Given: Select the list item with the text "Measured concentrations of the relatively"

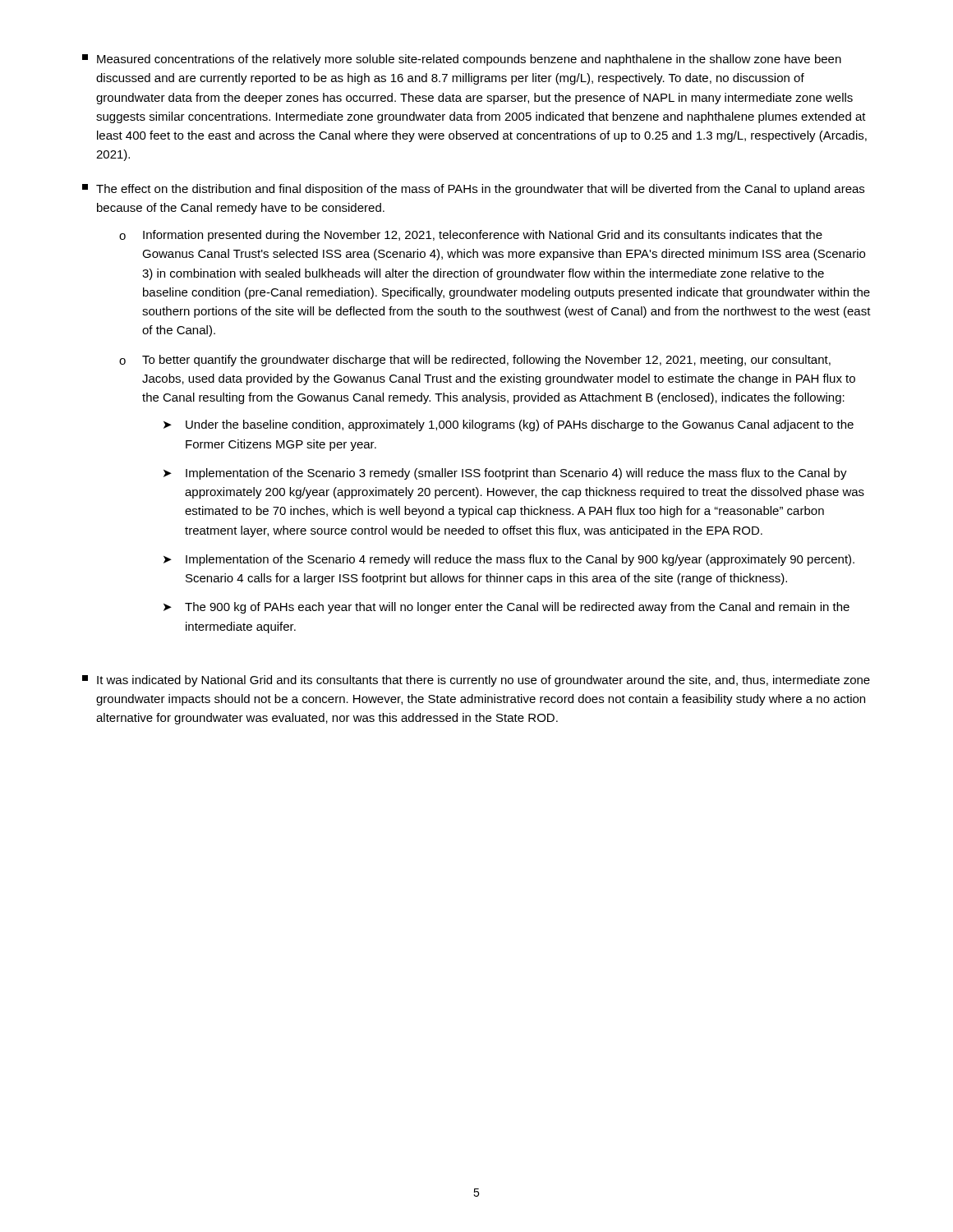Looking at the screenshot, I should (x=482, y=106).
